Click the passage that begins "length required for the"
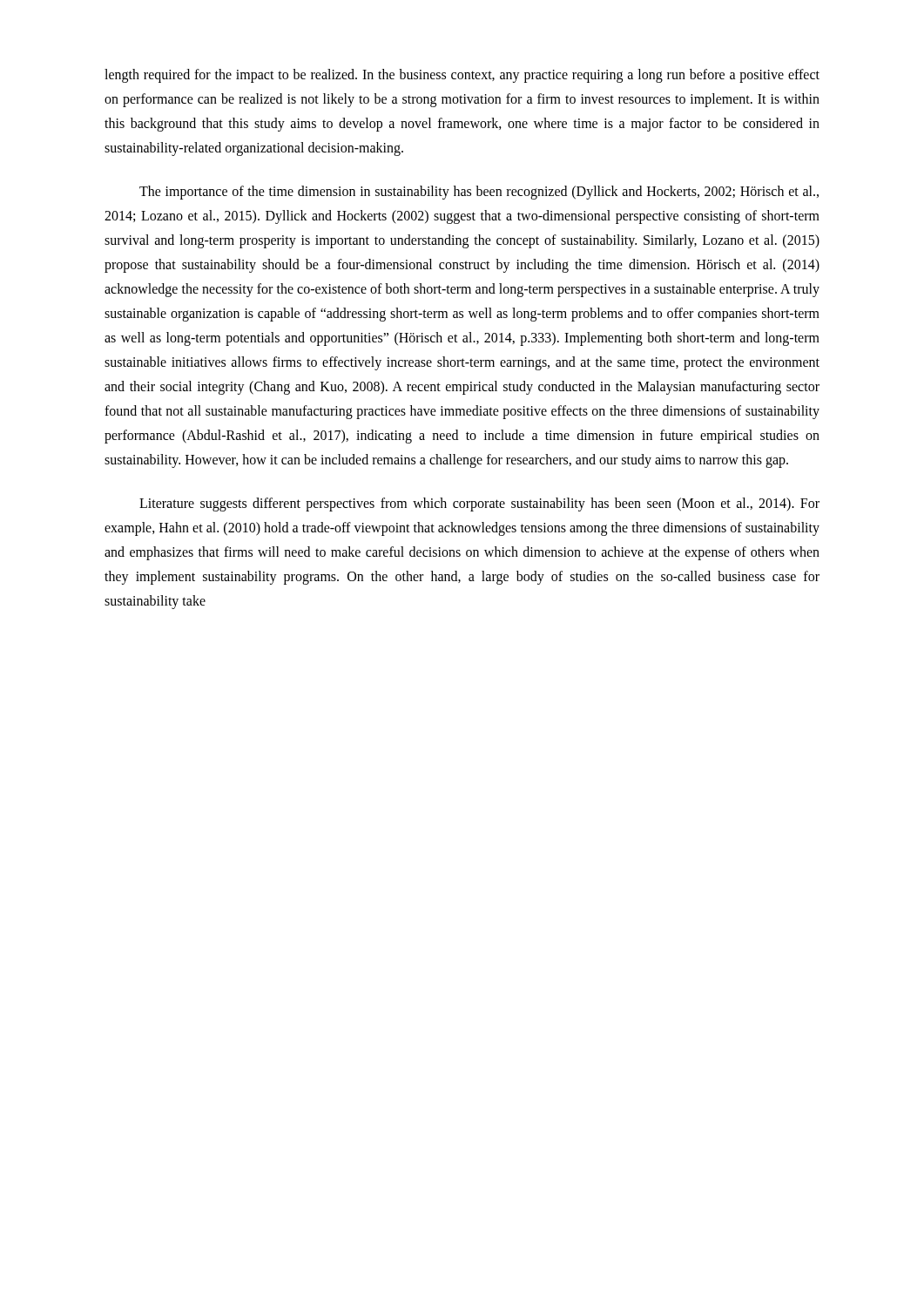Screen dimensions: 1307x924 [462, 112]
